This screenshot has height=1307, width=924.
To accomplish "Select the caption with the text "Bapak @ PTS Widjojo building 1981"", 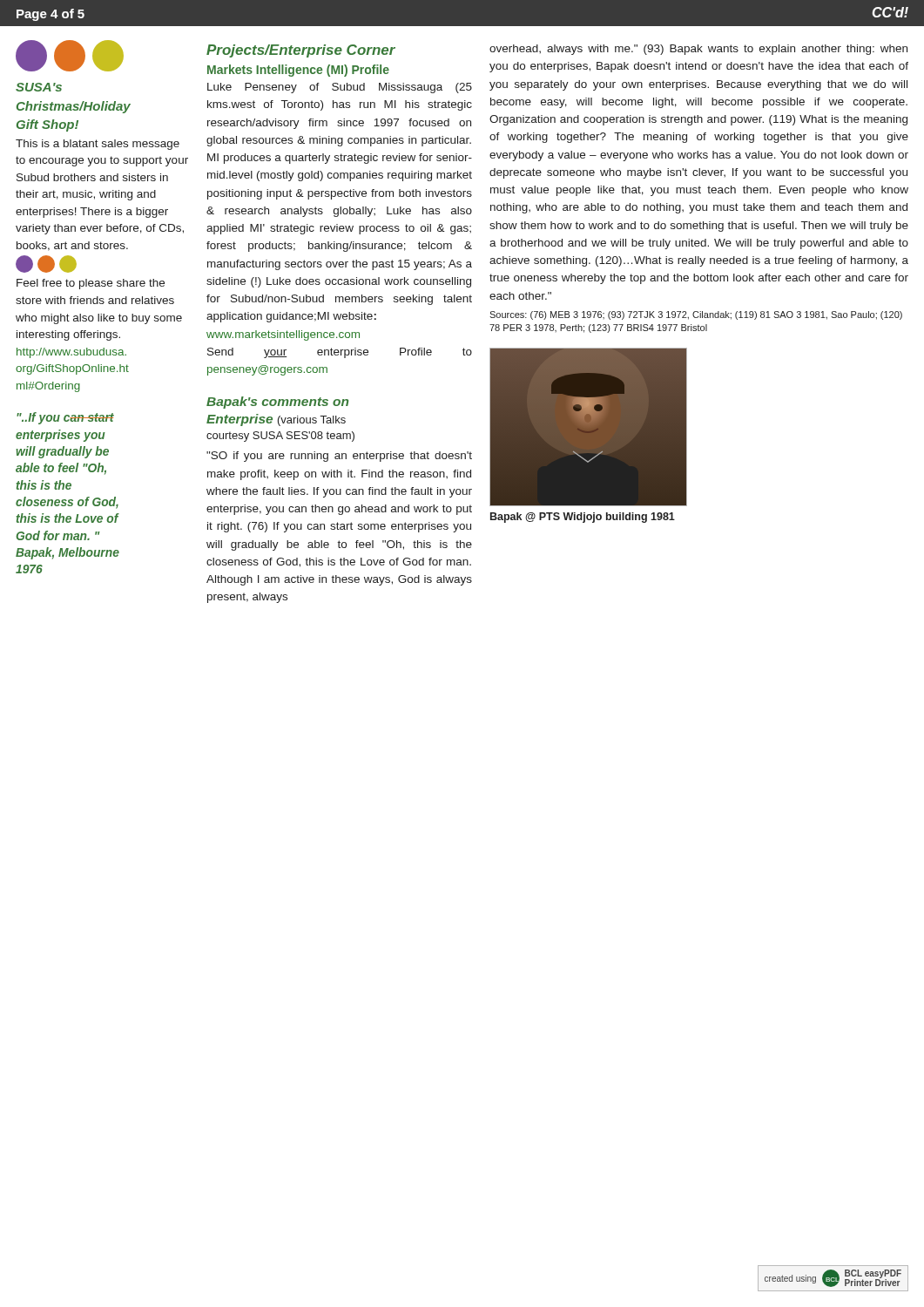I will click(x=582, y=516).
